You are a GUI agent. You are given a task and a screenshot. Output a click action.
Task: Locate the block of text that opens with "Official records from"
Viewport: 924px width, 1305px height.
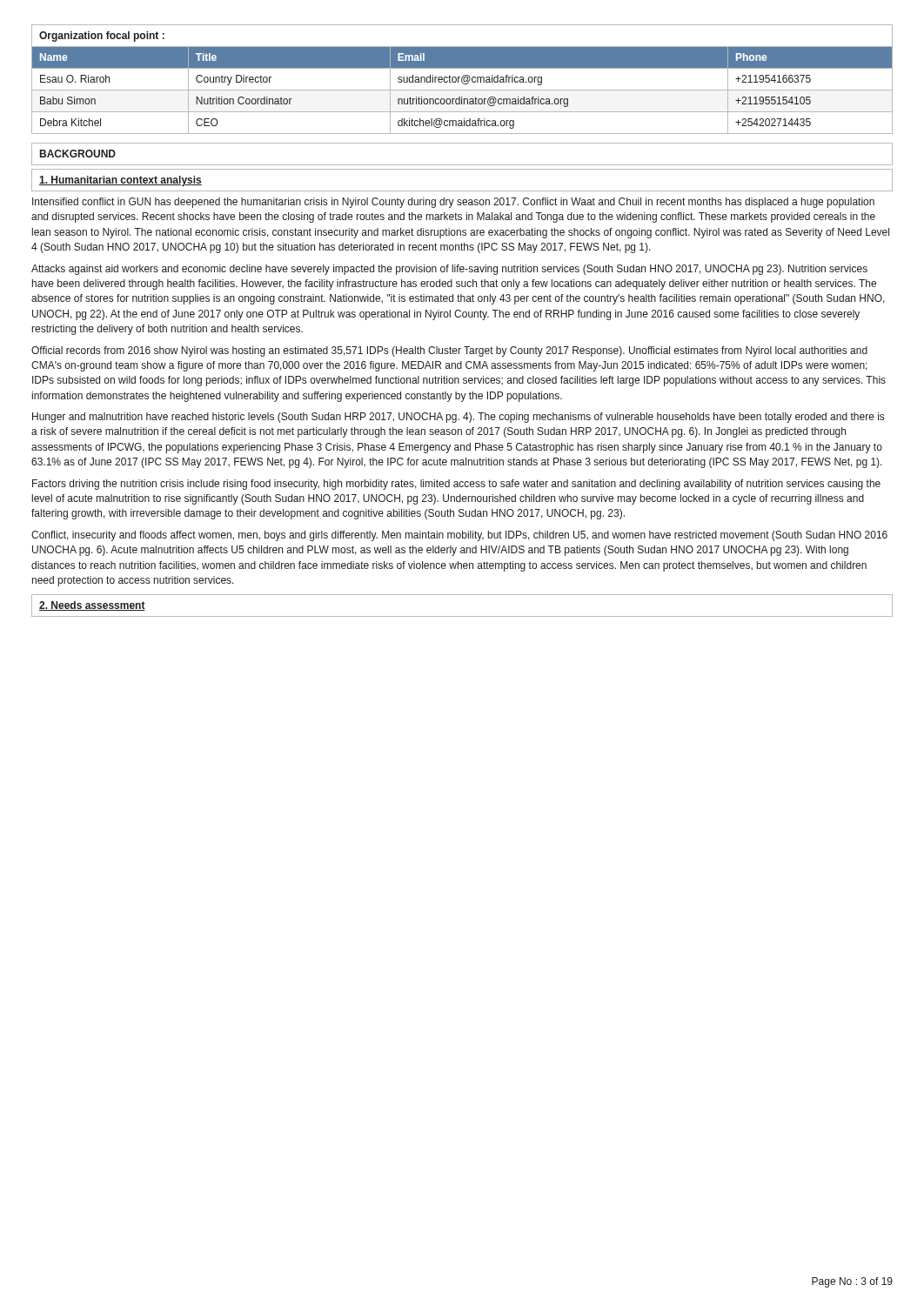[x=459, y=373]
